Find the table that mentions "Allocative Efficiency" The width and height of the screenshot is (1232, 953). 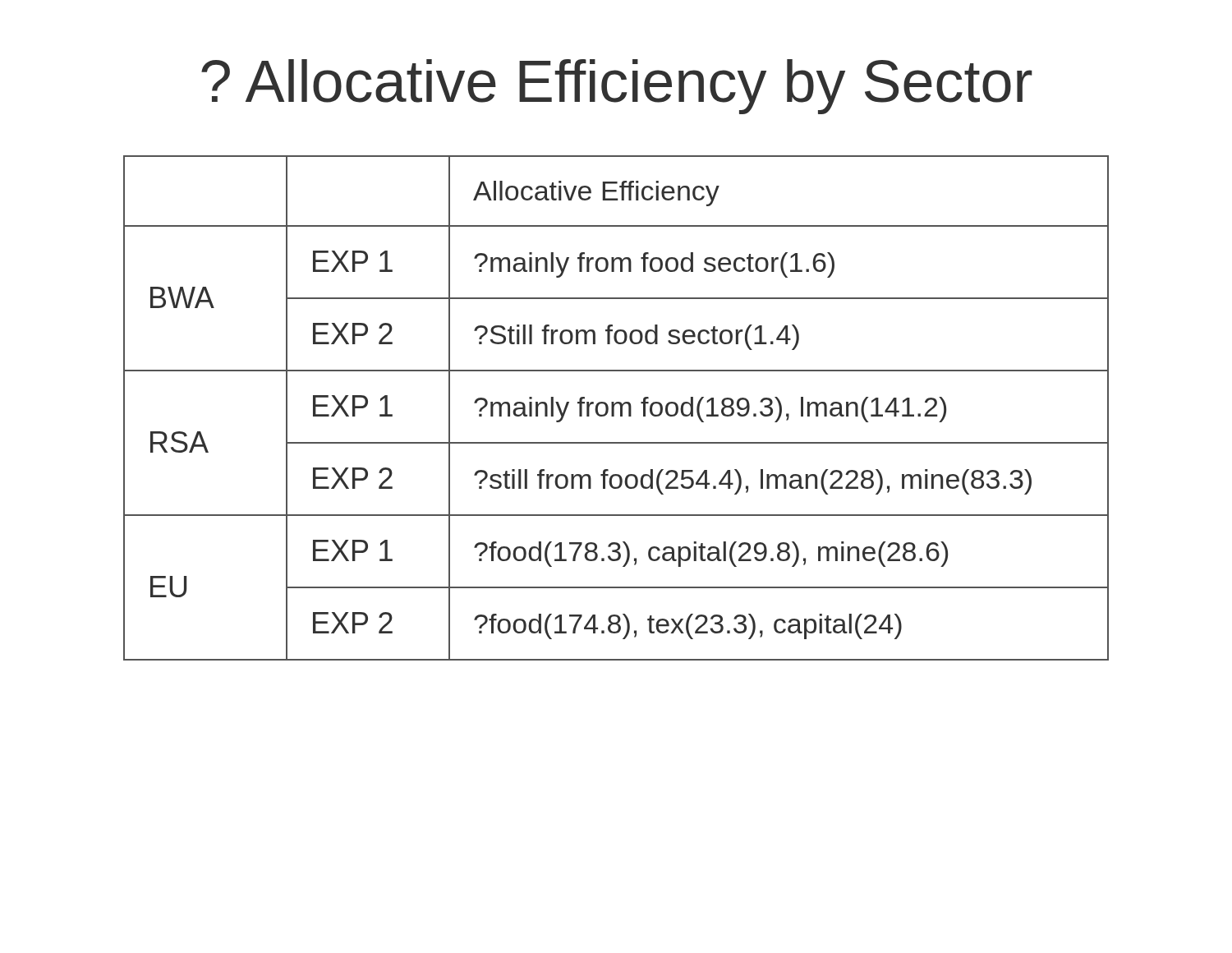tap(616, 408)
